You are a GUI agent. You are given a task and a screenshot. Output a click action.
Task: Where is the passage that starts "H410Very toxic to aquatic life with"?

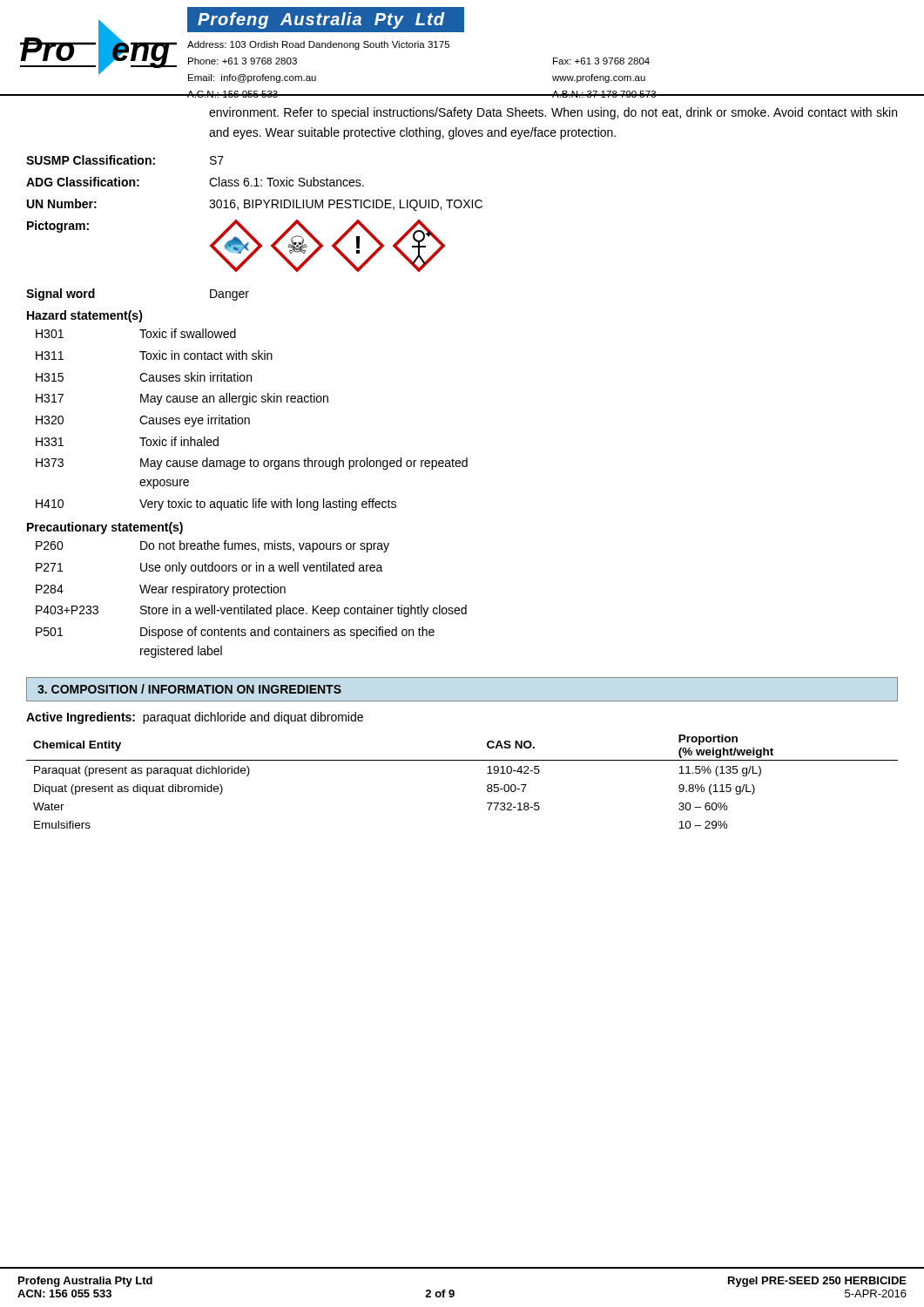click(216, 505)
